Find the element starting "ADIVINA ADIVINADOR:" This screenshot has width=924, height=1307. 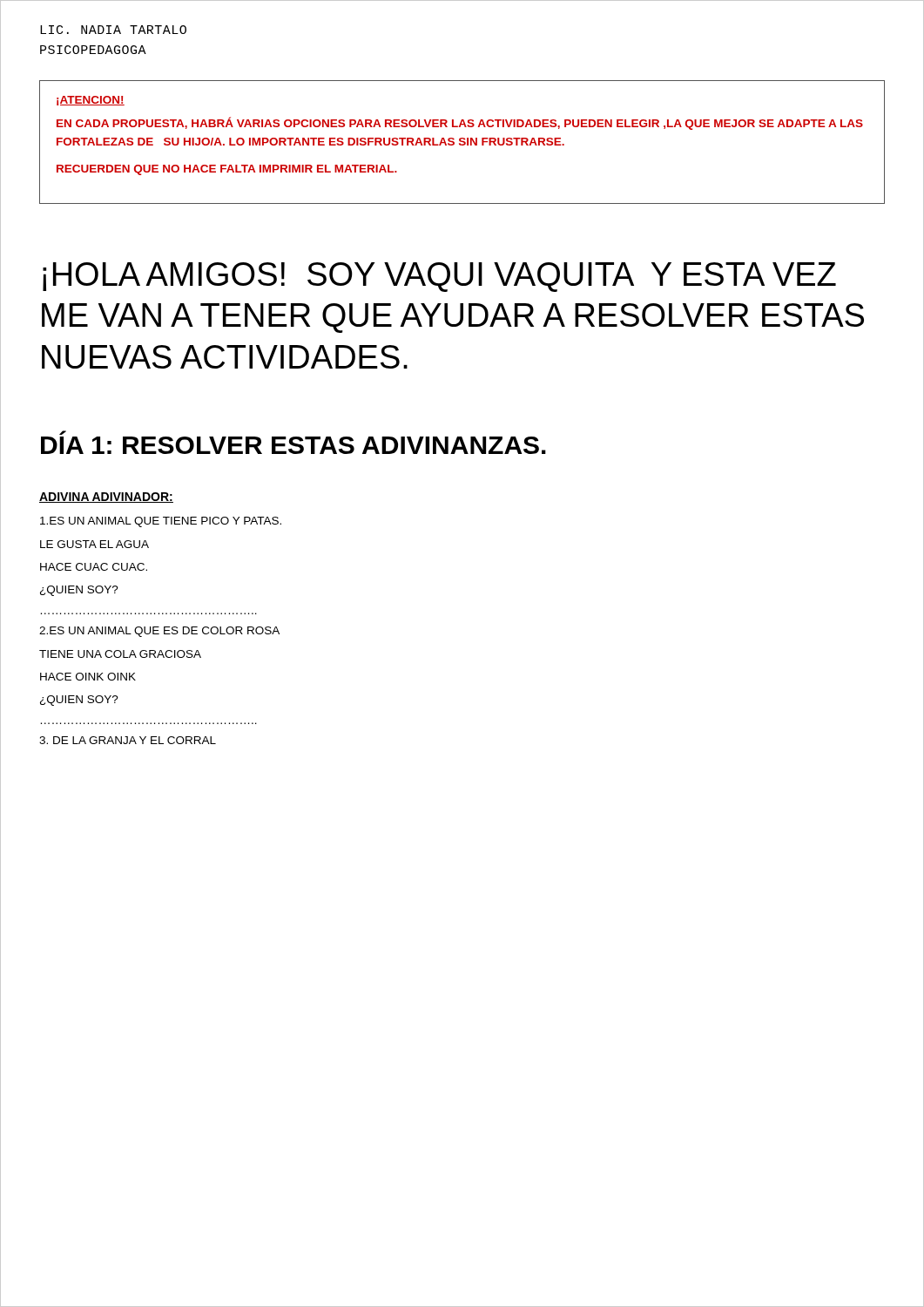point(106,497)
